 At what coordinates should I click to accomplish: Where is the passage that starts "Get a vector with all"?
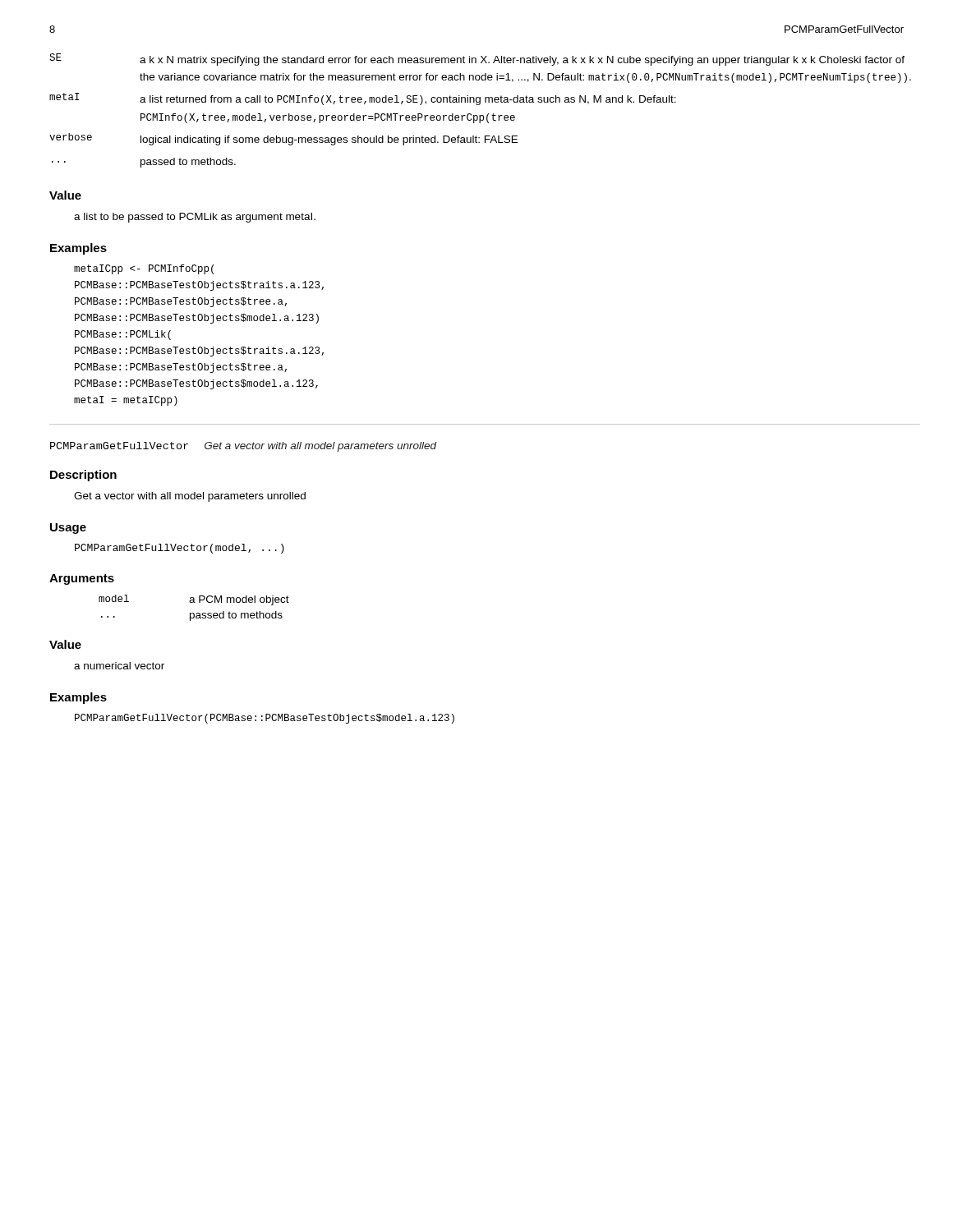click(x=190, y=496)
